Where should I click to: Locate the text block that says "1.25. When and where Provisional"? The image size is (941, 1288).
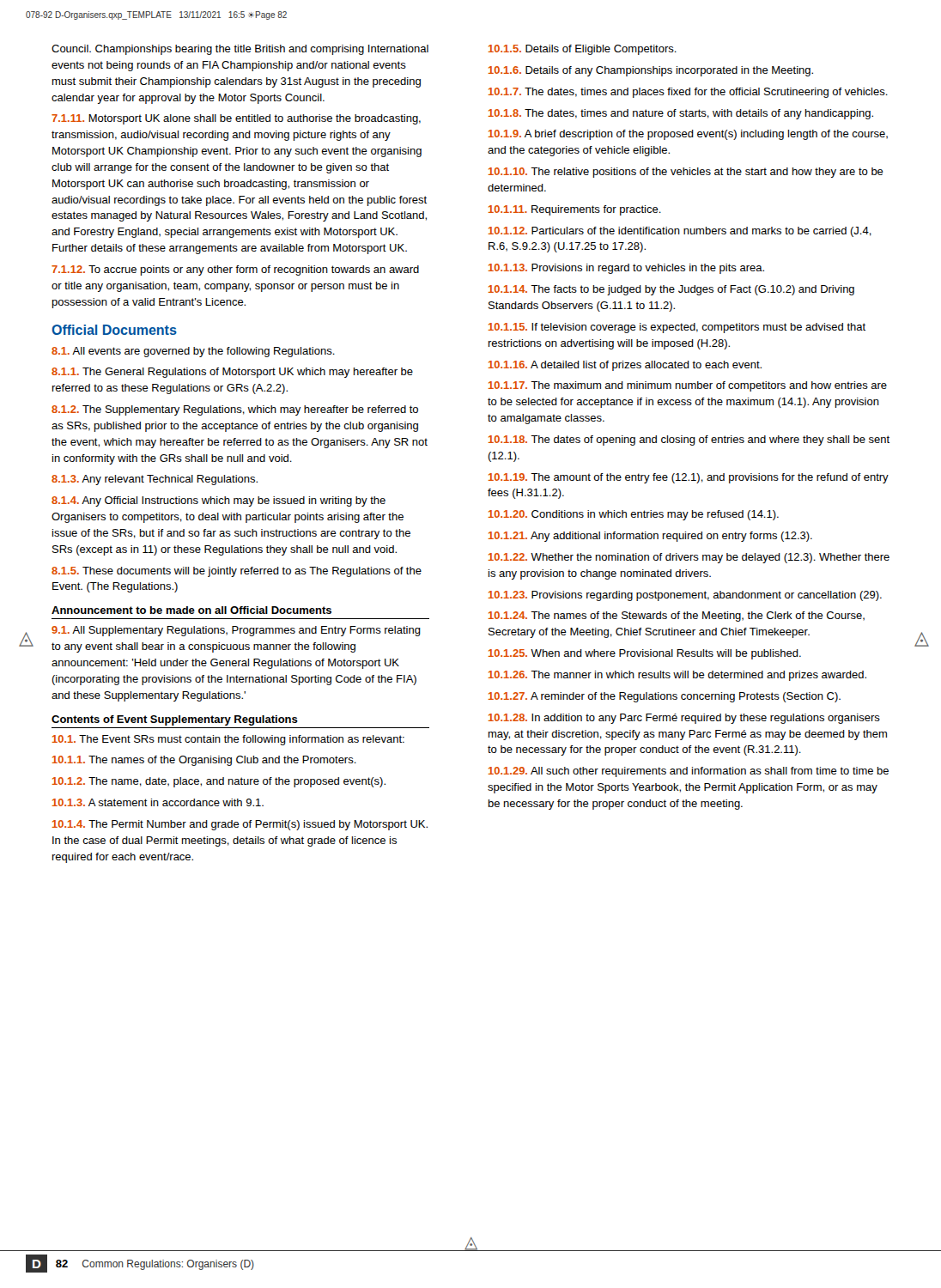pyautogui.click(x=689, y=654)
